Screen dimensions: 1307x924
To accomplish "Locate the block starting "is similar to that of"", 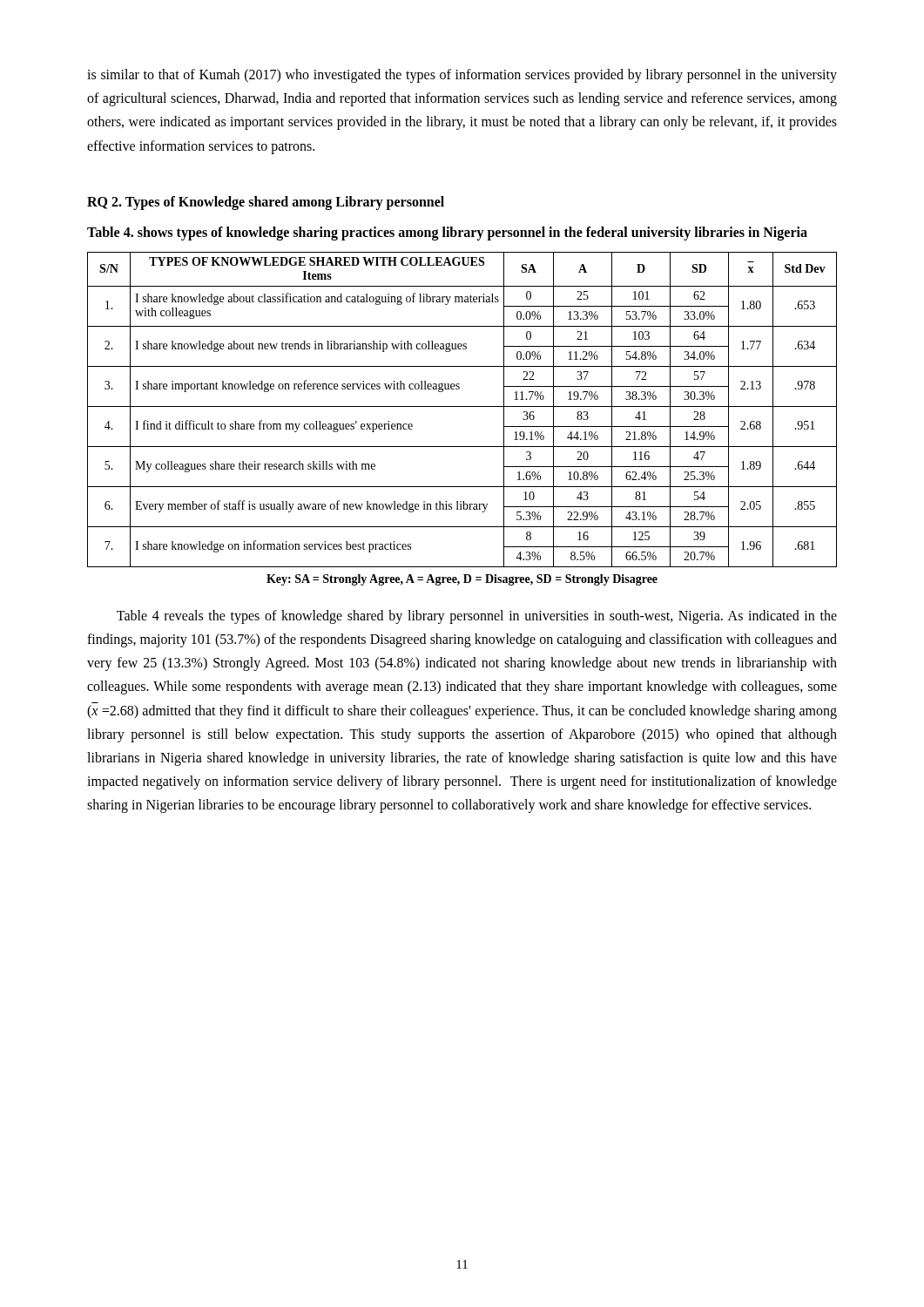I will 462,110.
